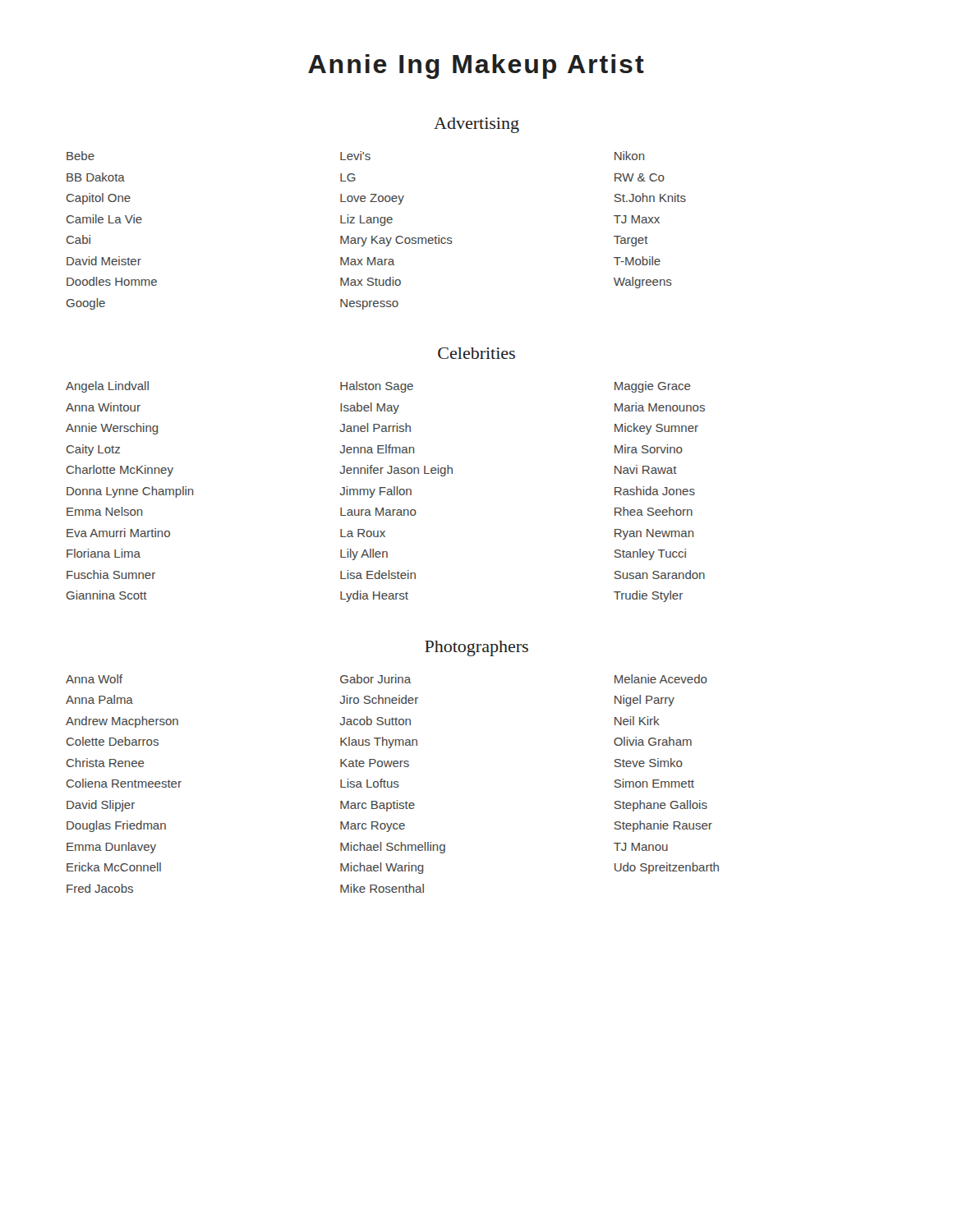The width and height of the screenshot is (953, 1232).
Task: Select the element starting "St.John Knits"
Action: coord(650,198)
